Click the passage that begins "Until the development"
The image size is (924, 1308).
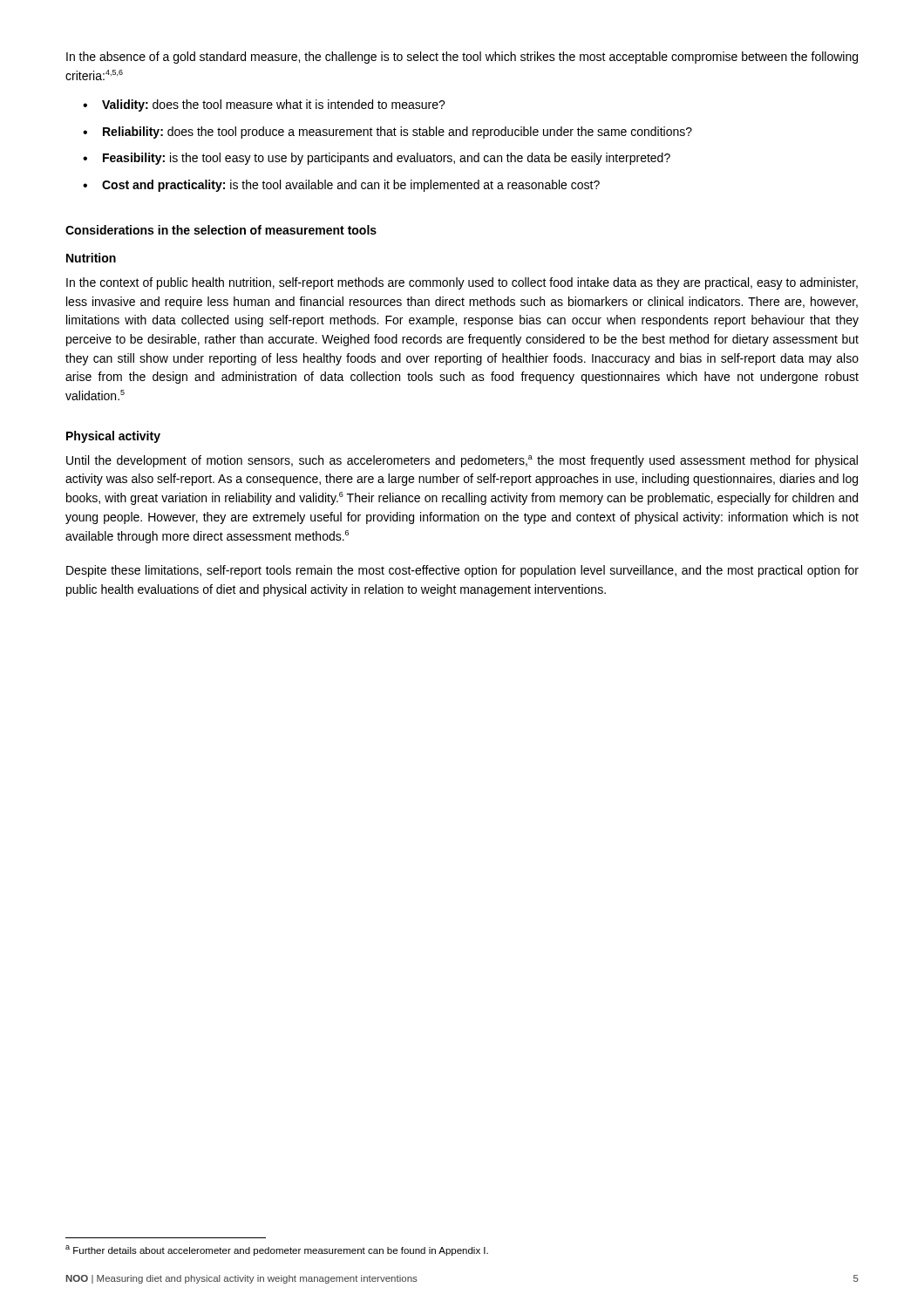[462, 498]
